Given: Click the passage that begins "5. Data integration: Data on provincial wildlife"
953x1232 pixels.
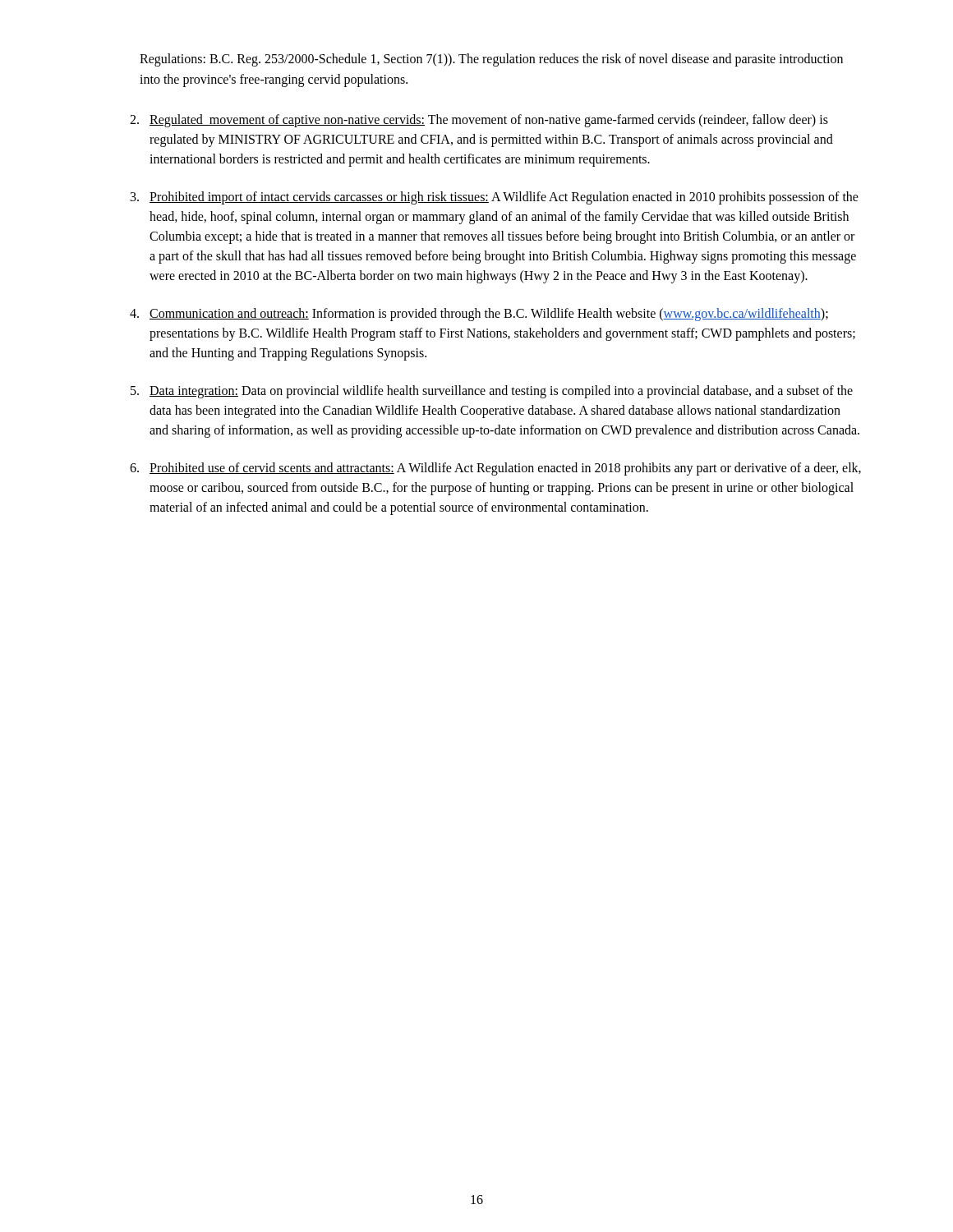Looking at the screenshot, I should tap(485, 410).
